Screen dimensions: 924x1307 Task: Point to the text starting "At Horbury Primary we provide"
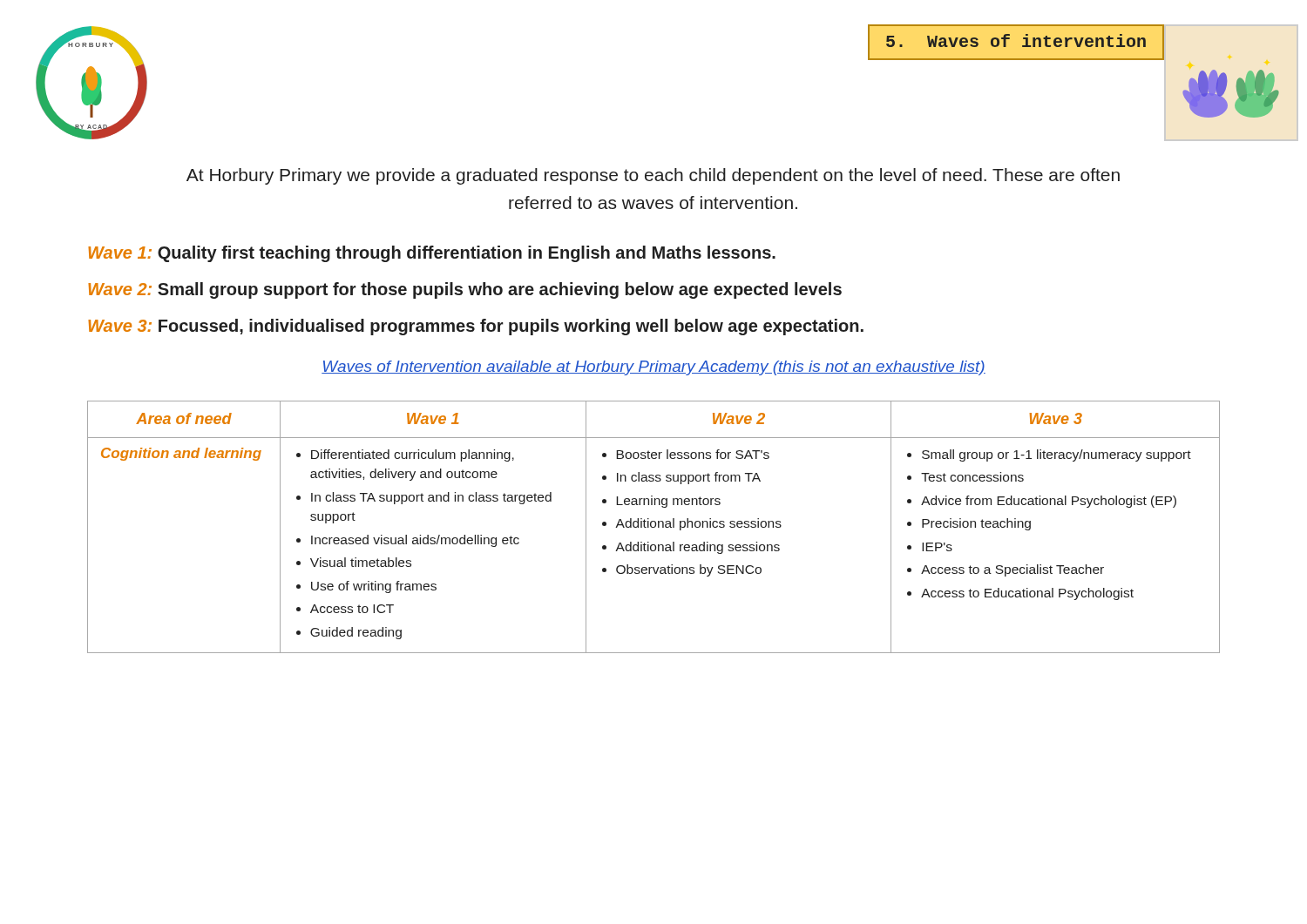654,188
